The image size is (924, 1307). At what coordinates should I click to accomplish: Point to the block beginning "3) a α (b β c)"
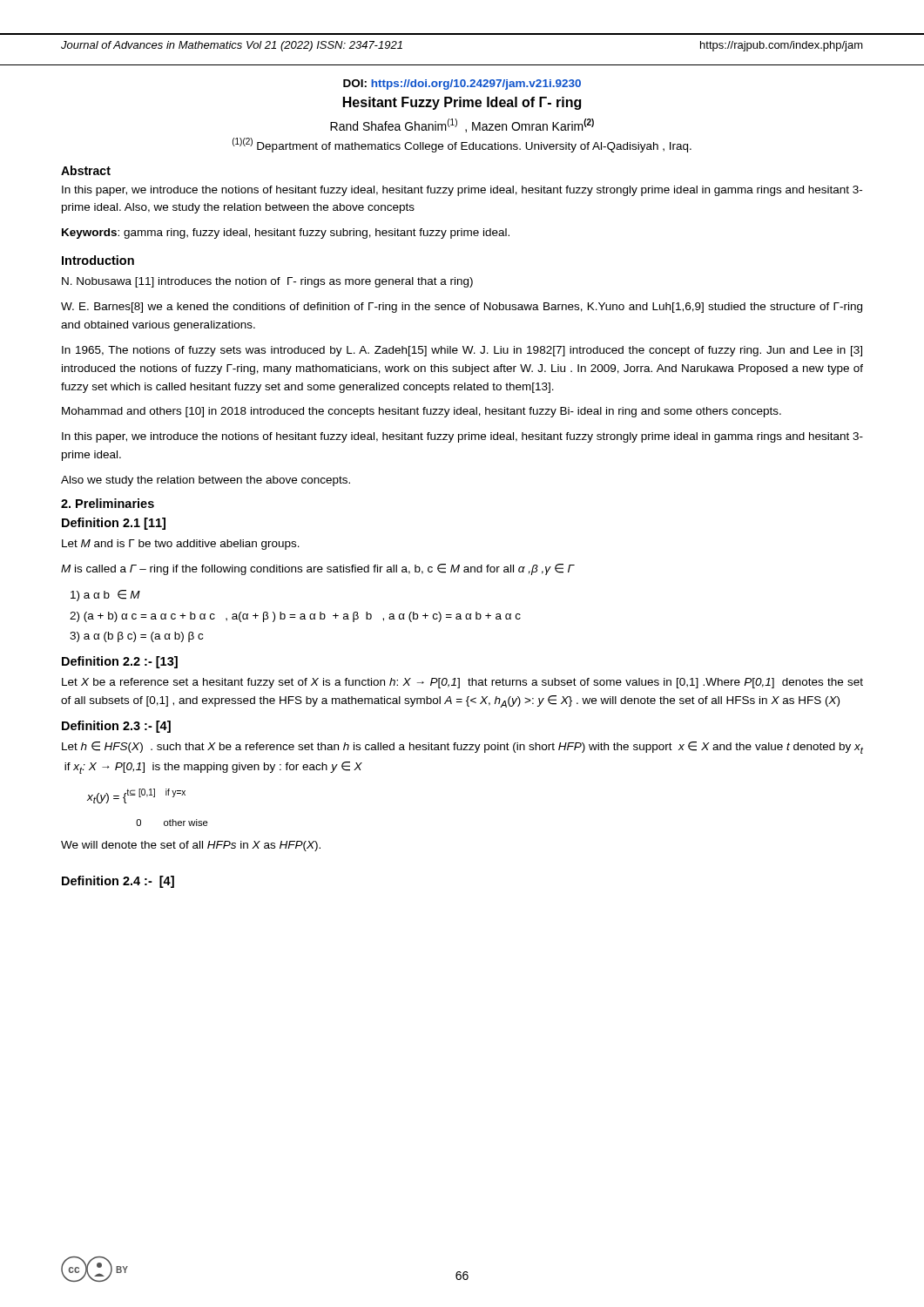coord(137,636)
